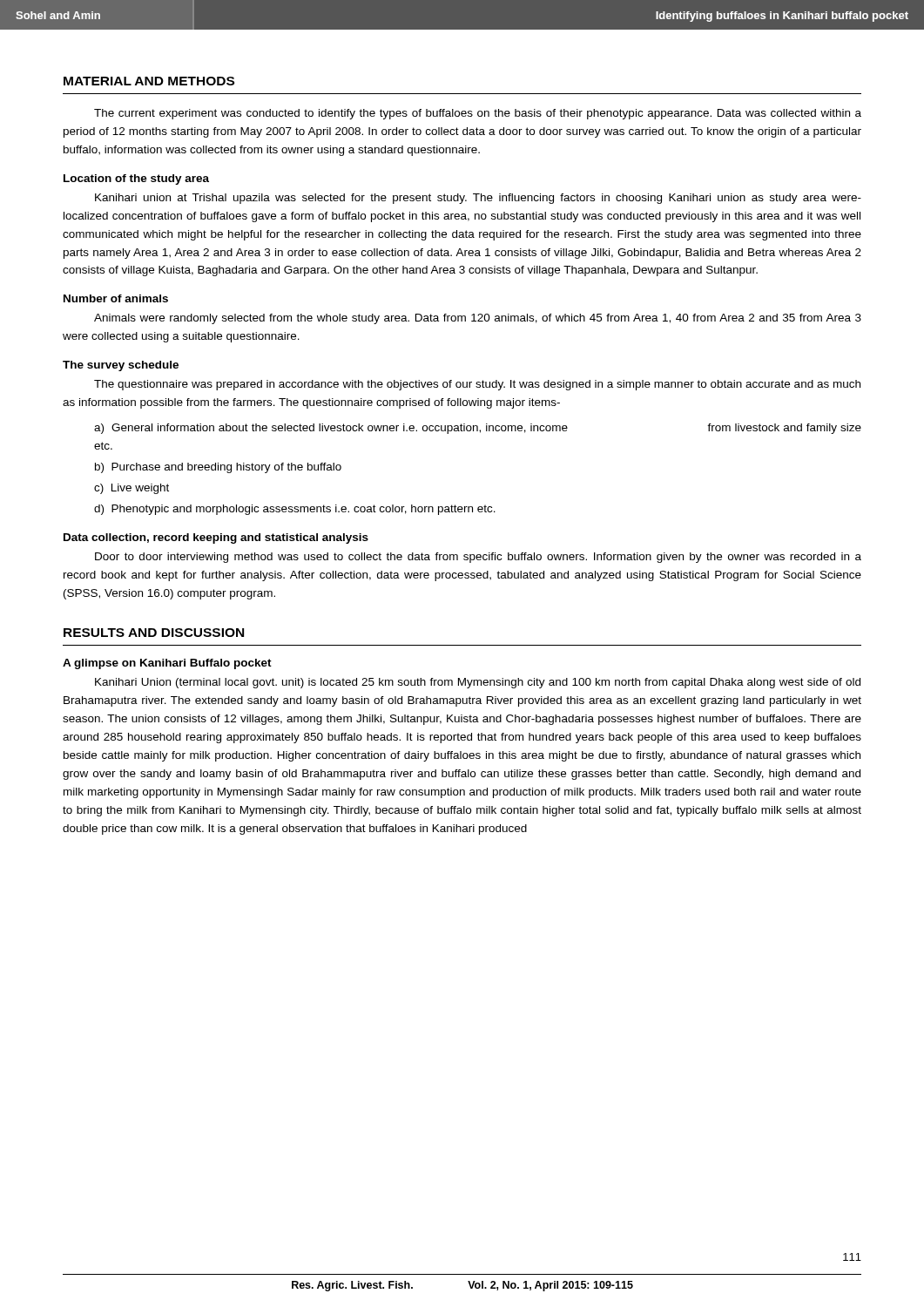Locate the list item containing "a) General information about the"
Viewport: 924px width, 1307px height.
(478, 437)
